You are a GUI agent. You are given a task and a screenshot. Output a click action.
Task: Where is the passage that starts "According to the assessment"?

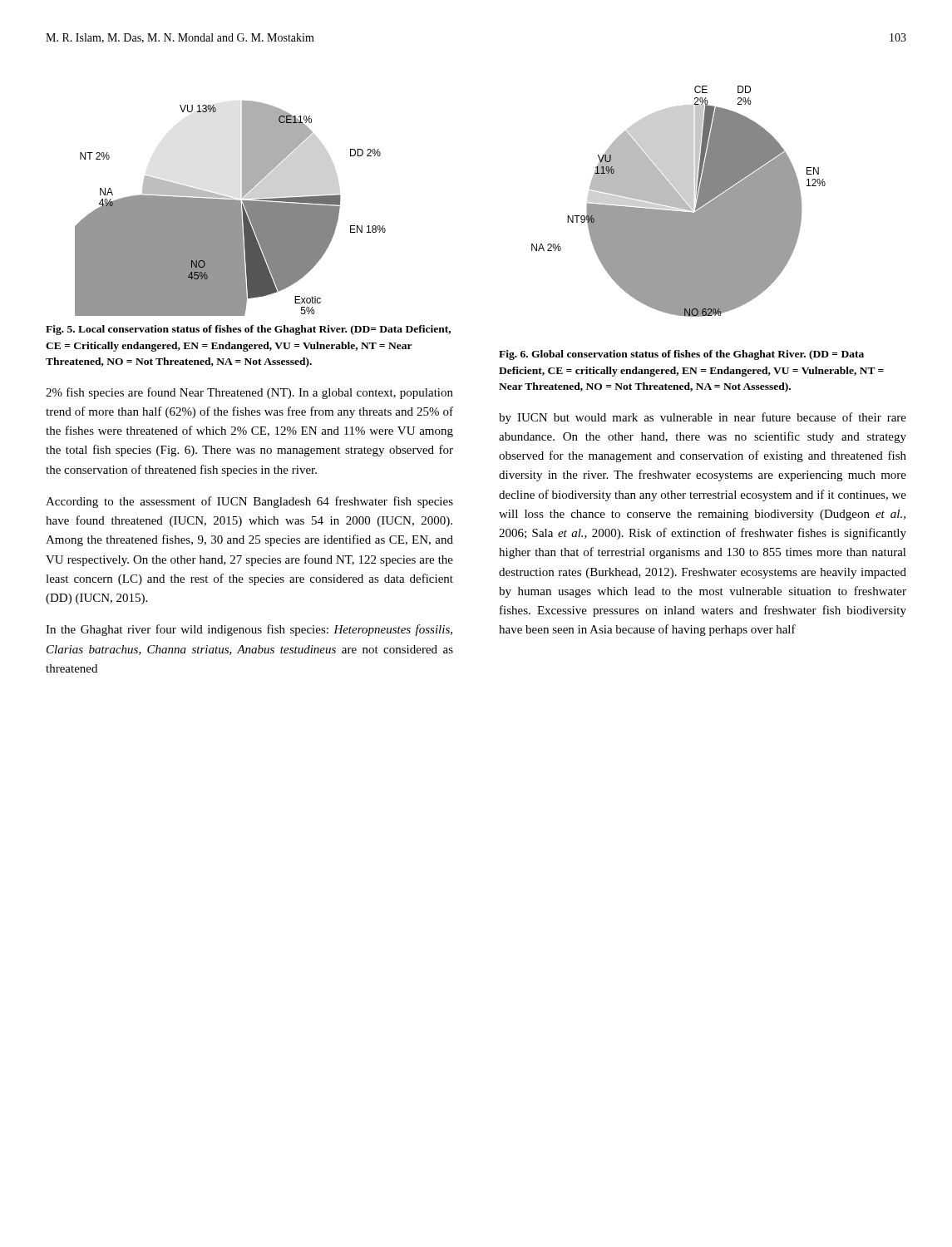(249, 550)
